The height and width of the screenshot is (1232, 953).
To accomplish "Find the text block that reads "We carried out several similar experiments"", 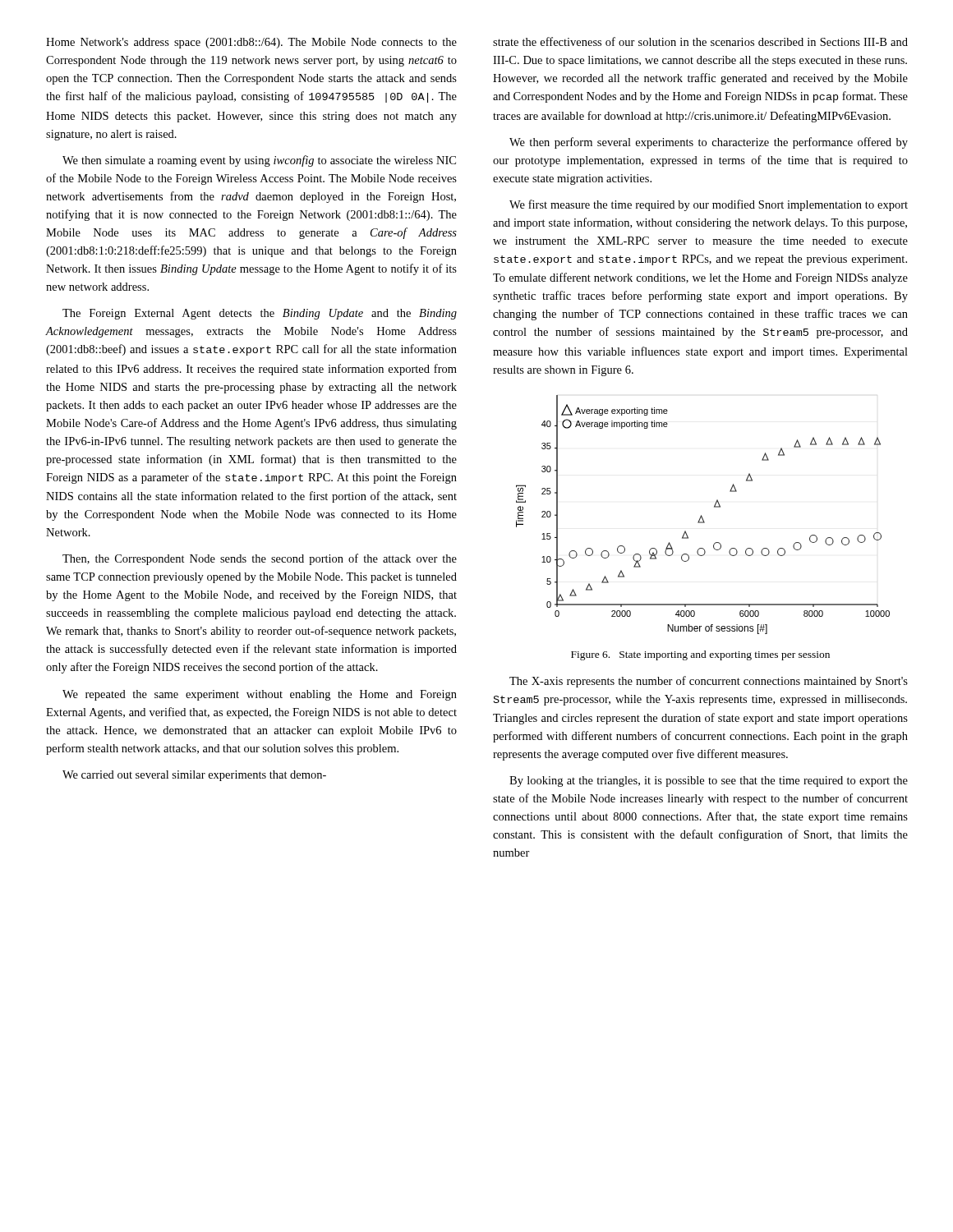I will click(251, 774).
